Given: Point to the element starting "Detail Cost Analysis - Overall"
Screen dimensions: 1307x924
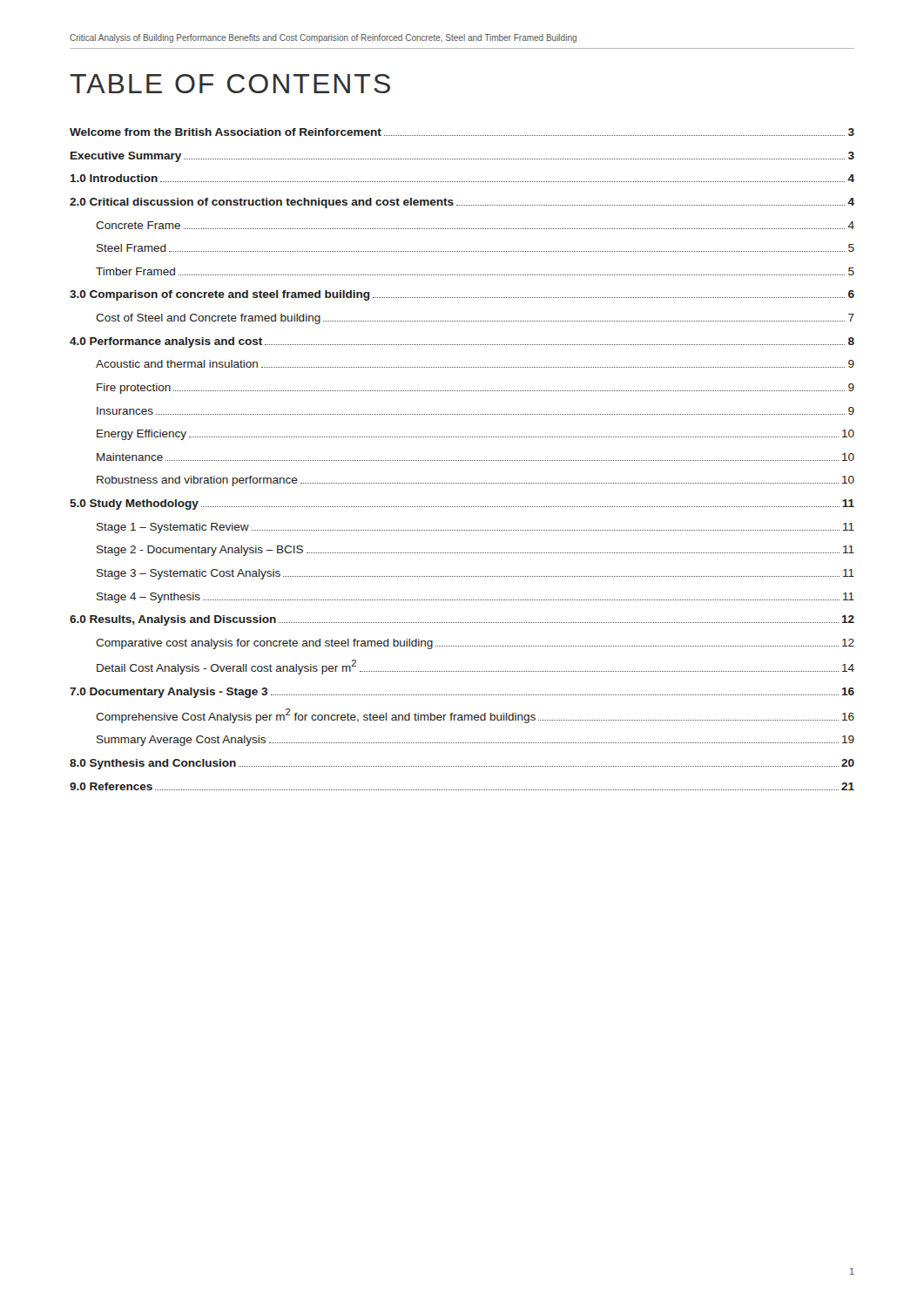Looking at the screenshot, I should coord(475,667).
